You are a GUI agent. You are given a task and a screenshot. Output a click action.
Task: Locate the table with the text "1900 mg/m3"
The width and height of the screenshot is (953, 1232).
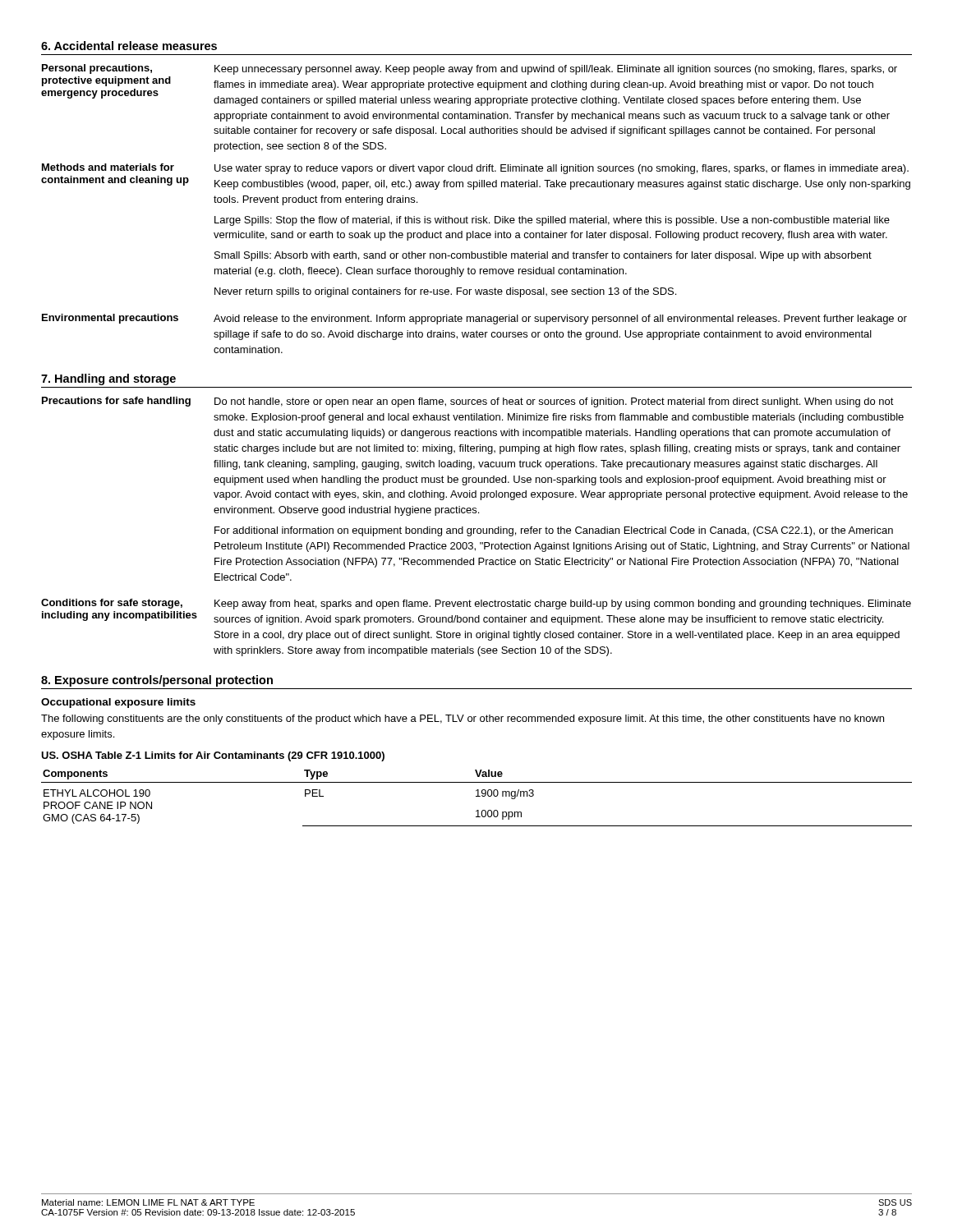coord(476,795)
